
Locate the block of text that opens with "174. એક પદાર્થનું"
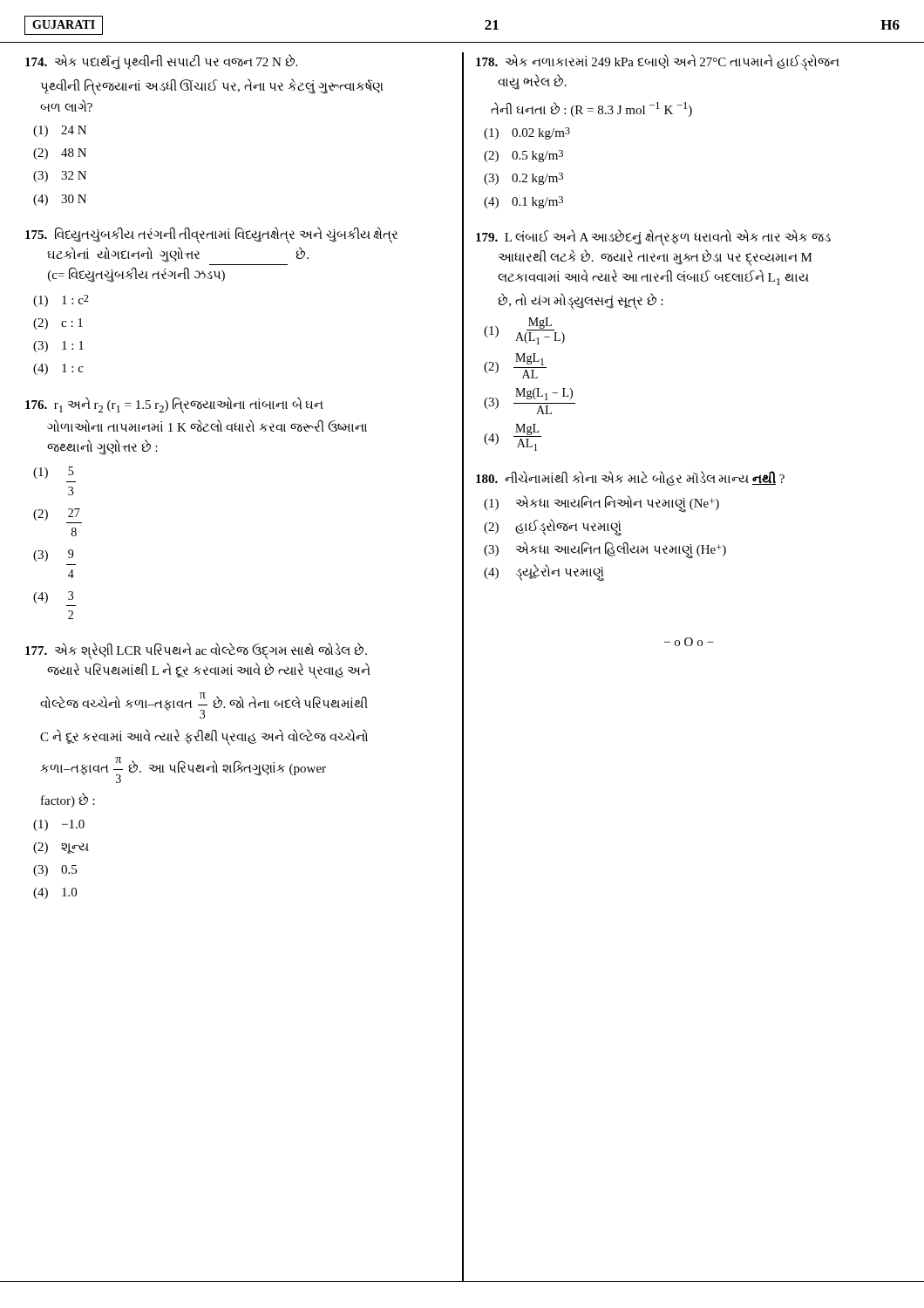coord(161,62)
